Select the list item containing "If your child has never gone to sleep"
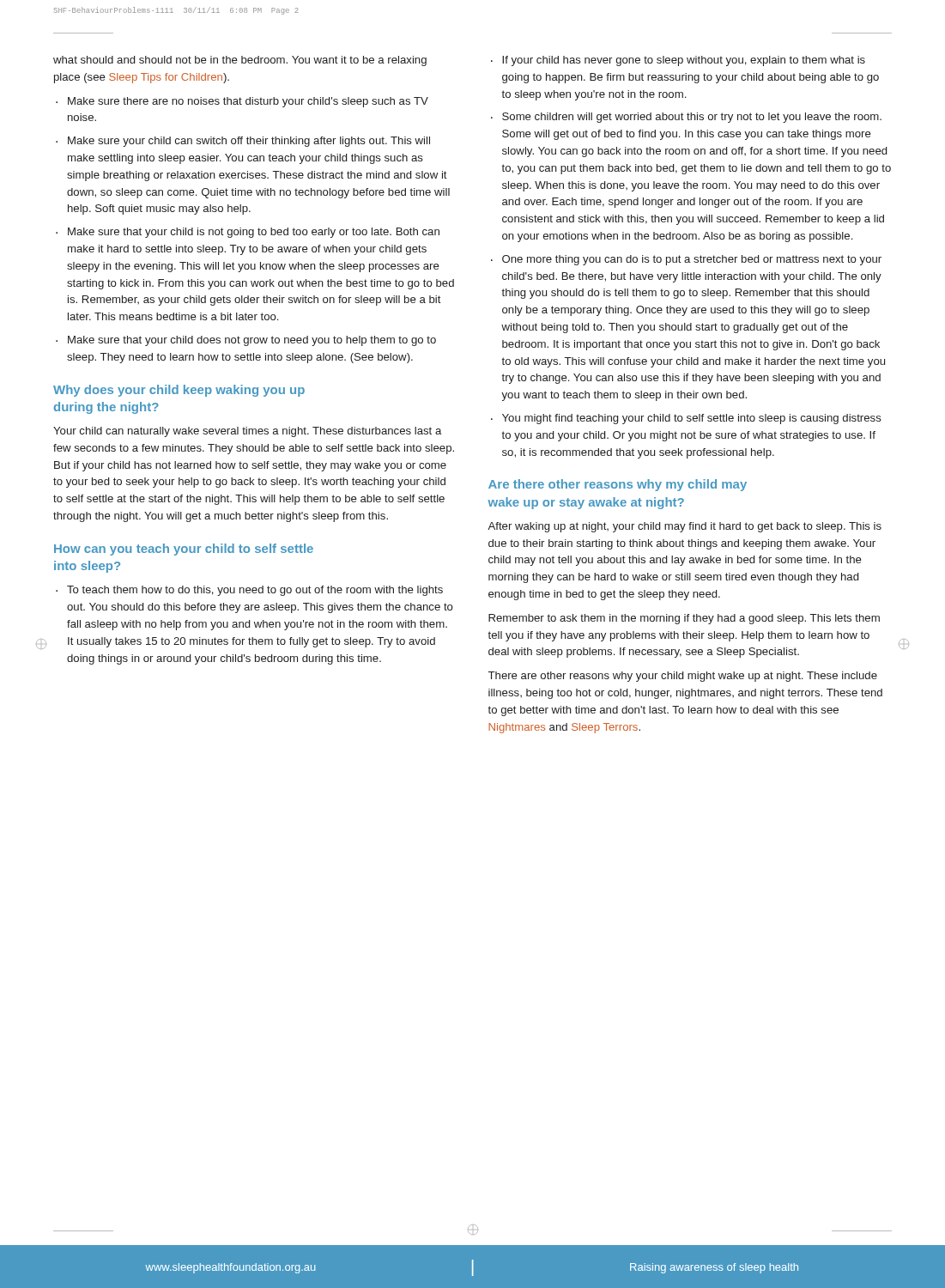 click(x=690, y=77)
